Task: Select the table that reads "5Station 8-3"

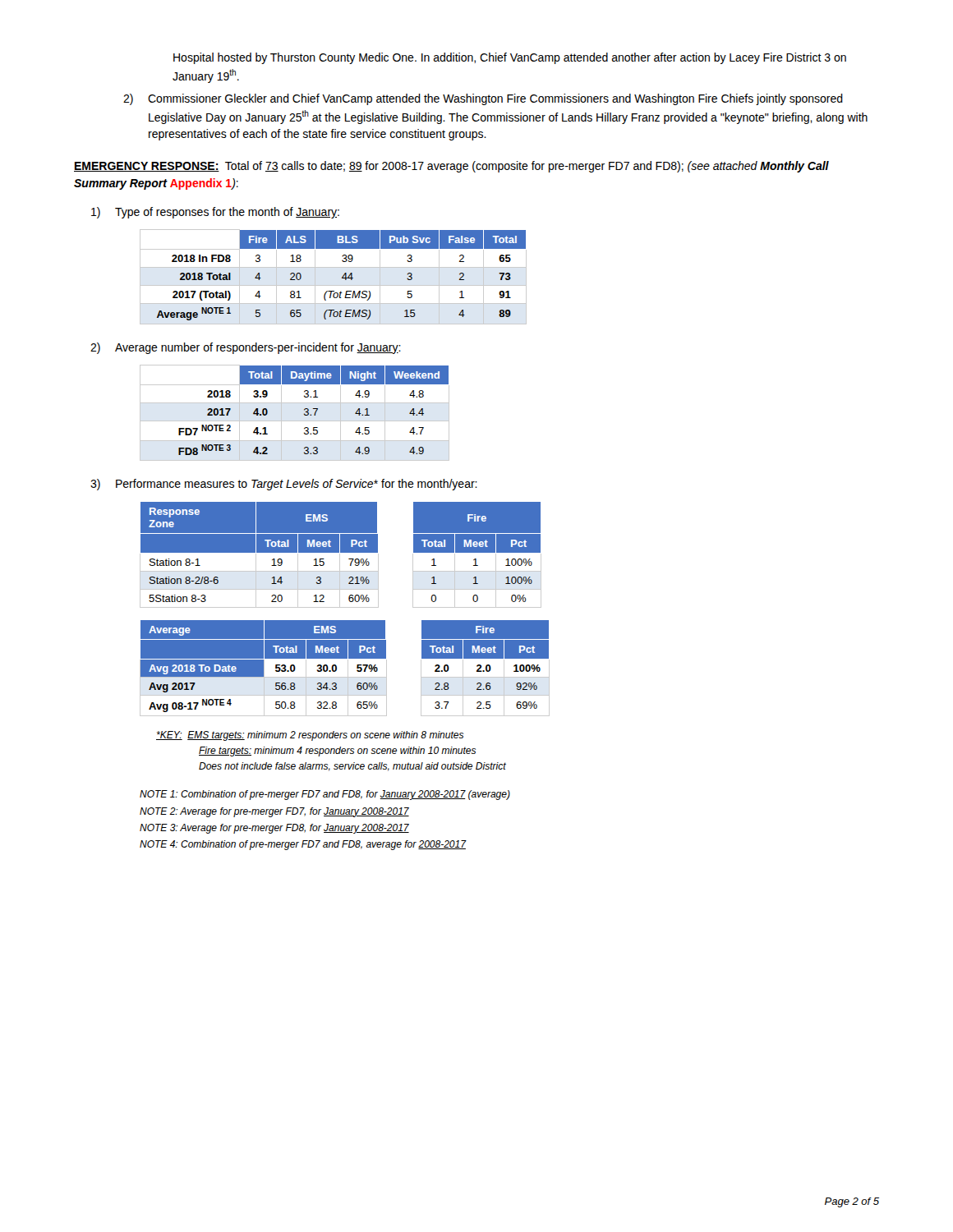Action: pos(509,555)
